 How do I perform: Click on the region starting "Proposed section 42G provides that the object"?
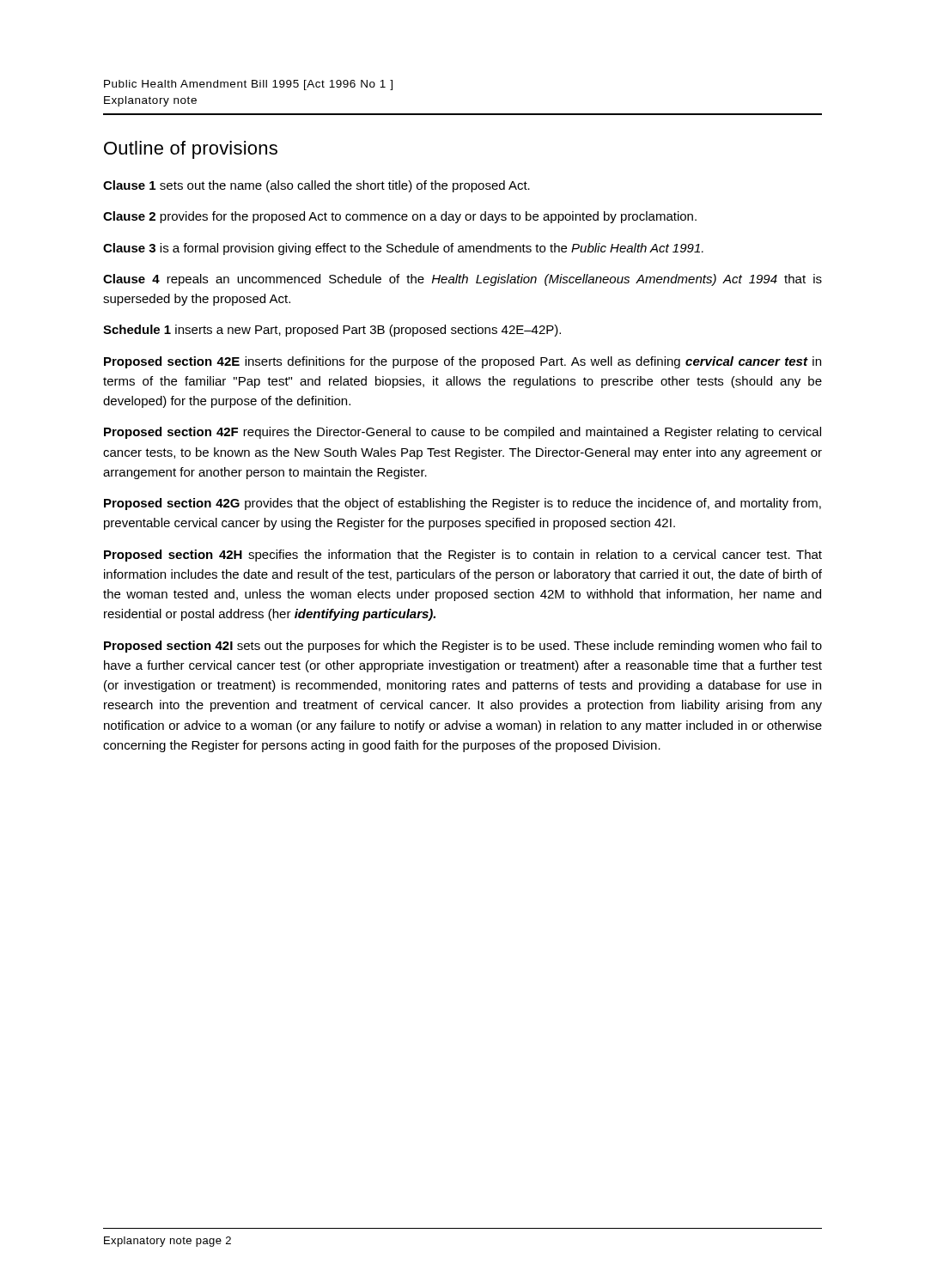pyautogui.click(x=462, y=513)
